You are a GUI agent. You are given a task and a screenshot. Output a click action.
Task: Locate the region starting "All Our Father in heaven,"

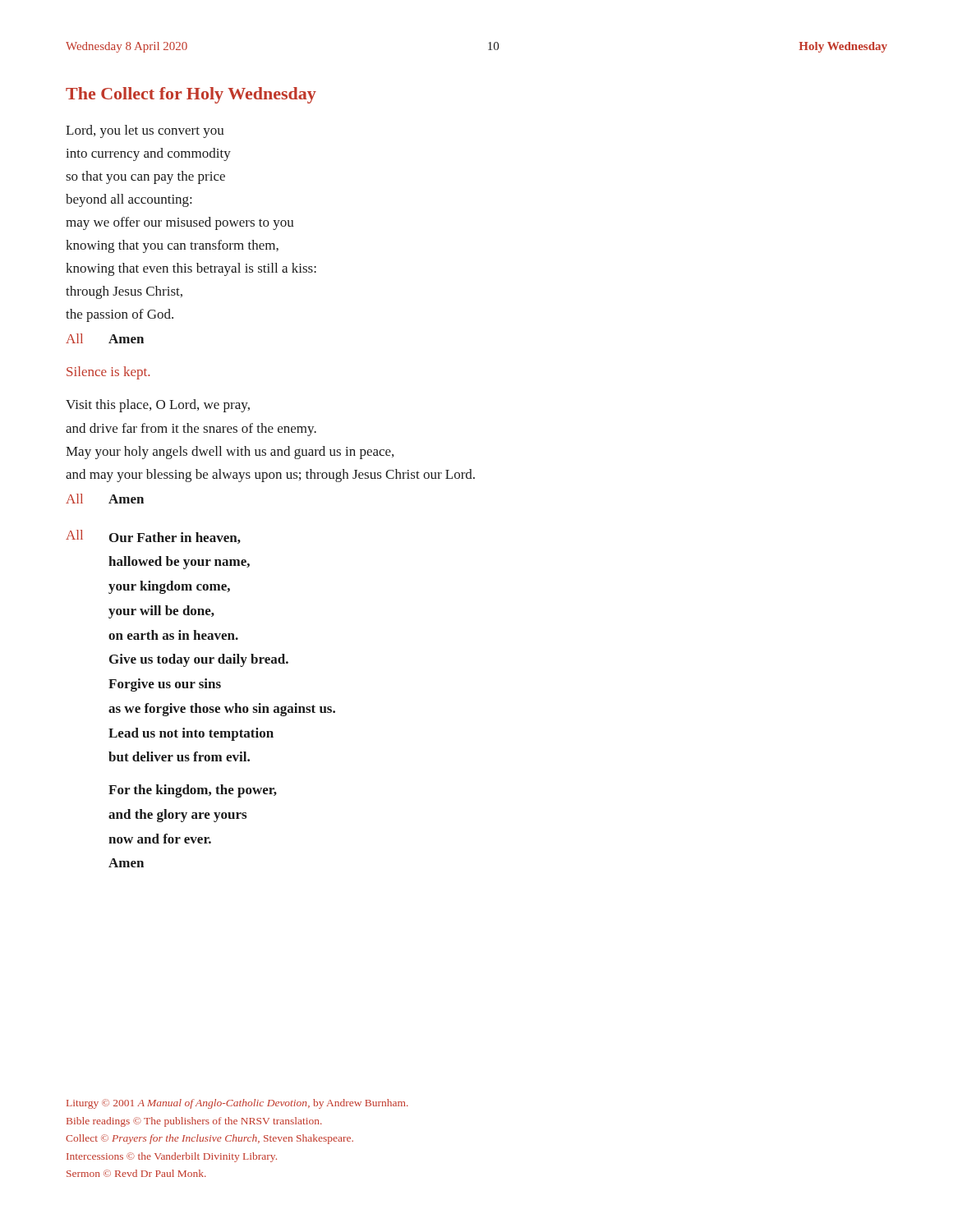[x=201, y=701]
